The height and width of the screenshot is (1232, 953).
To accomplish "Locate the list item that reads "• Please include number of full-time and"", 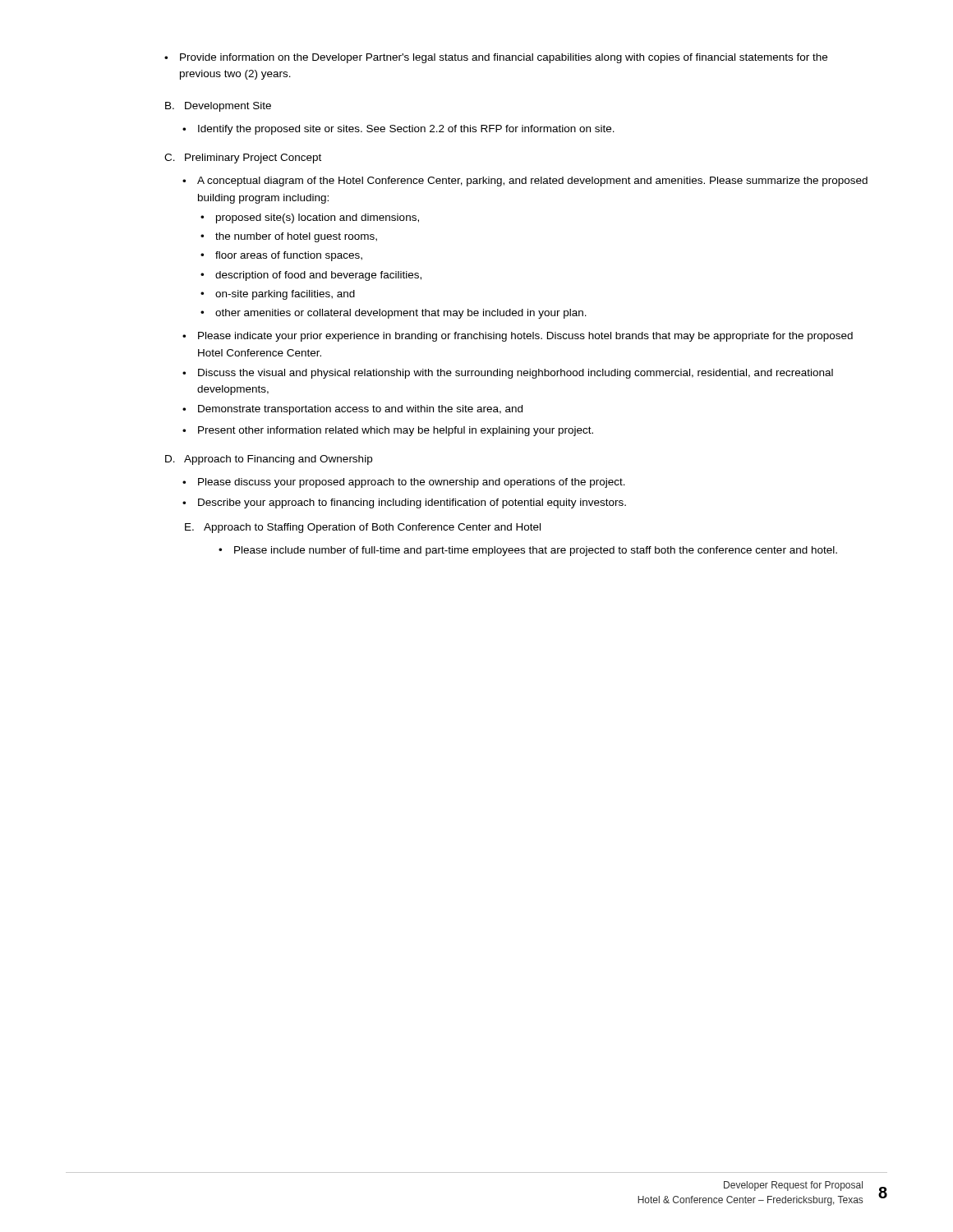I will click(x=528, y=550).
